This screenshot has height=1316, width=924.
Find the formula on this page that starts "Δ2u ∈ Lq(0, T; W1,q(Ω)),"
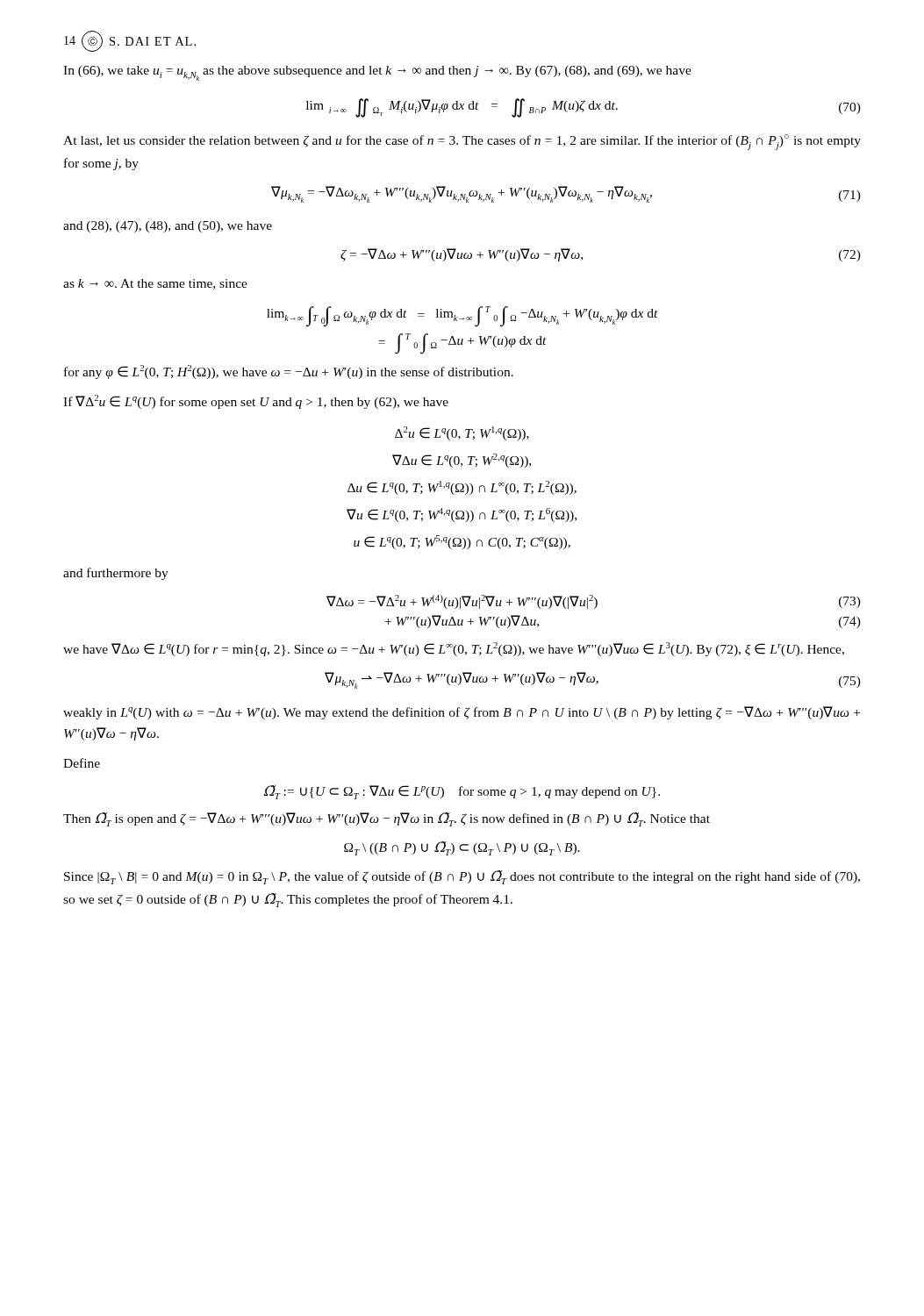click(462, 487)
